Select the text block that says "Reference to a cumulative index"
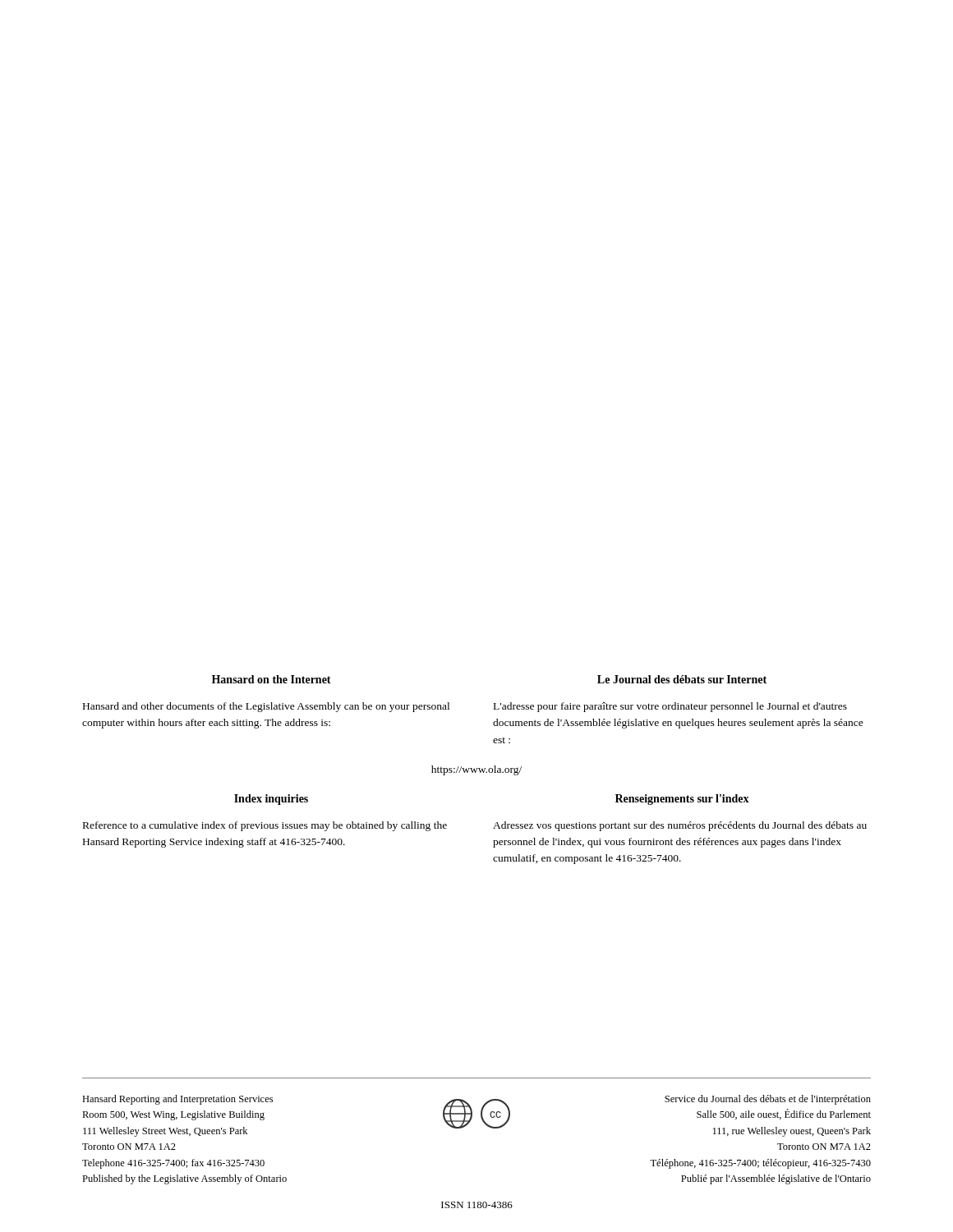 pyautogui.click(x=271, y=834)
